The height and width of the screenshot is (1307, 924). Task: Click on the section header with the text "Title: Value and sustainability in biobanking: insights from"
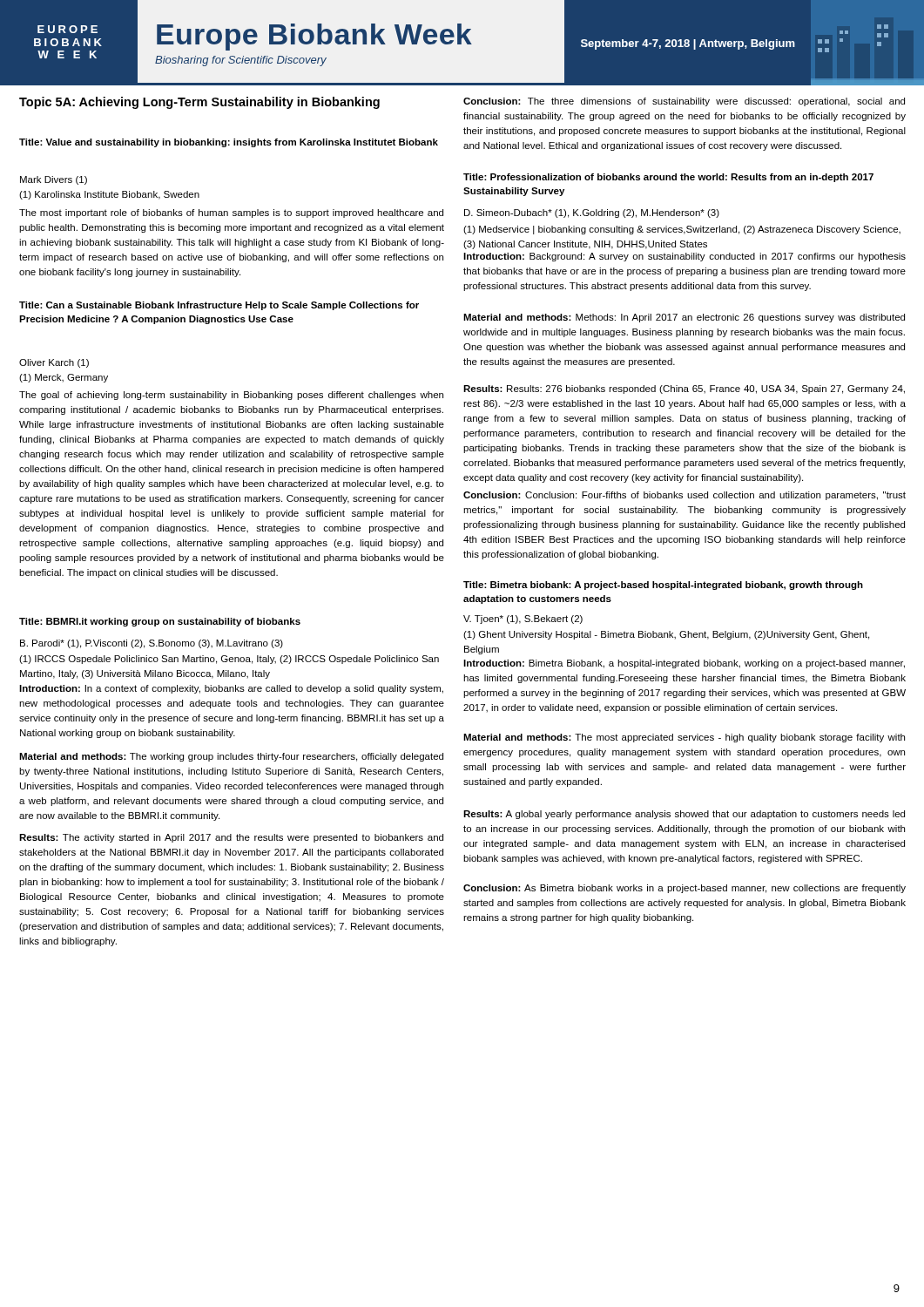(x=232, y=143)
